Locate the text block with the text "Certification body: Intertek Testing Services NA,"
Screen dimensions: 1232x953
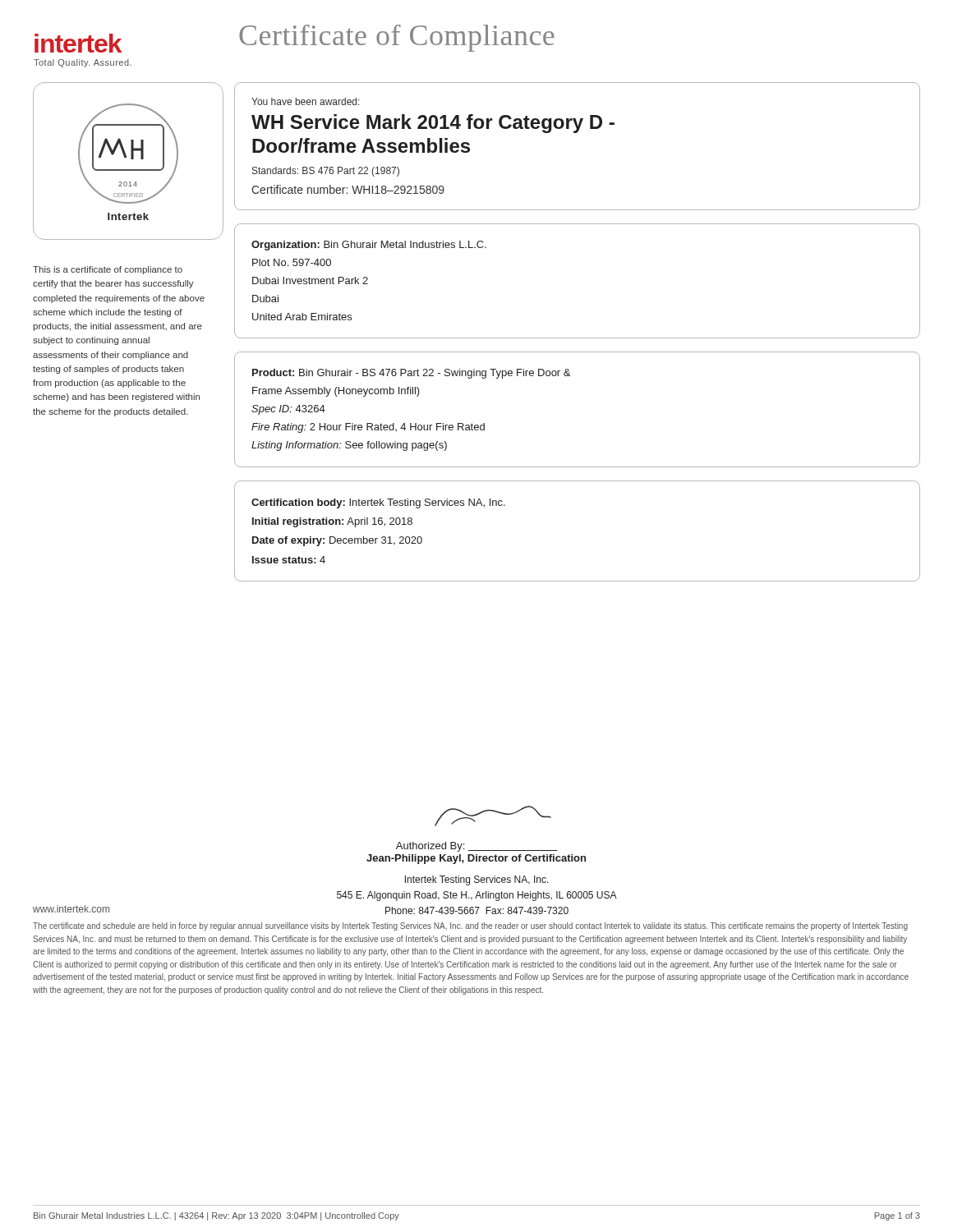(379, 531)
